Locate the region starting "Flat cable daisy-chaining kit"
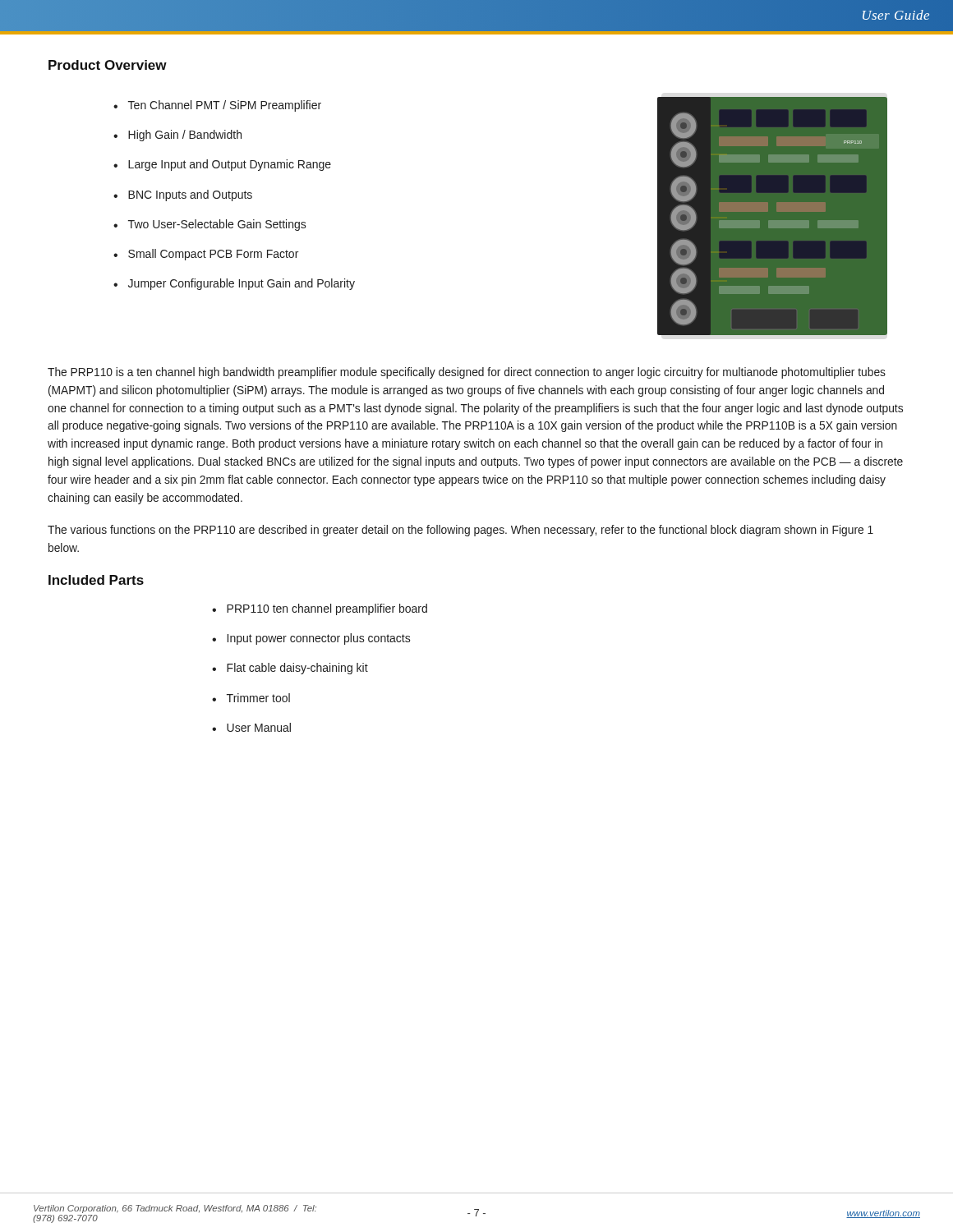The width and height of the screenshot is (953, 1232). [x=297, y=668]
